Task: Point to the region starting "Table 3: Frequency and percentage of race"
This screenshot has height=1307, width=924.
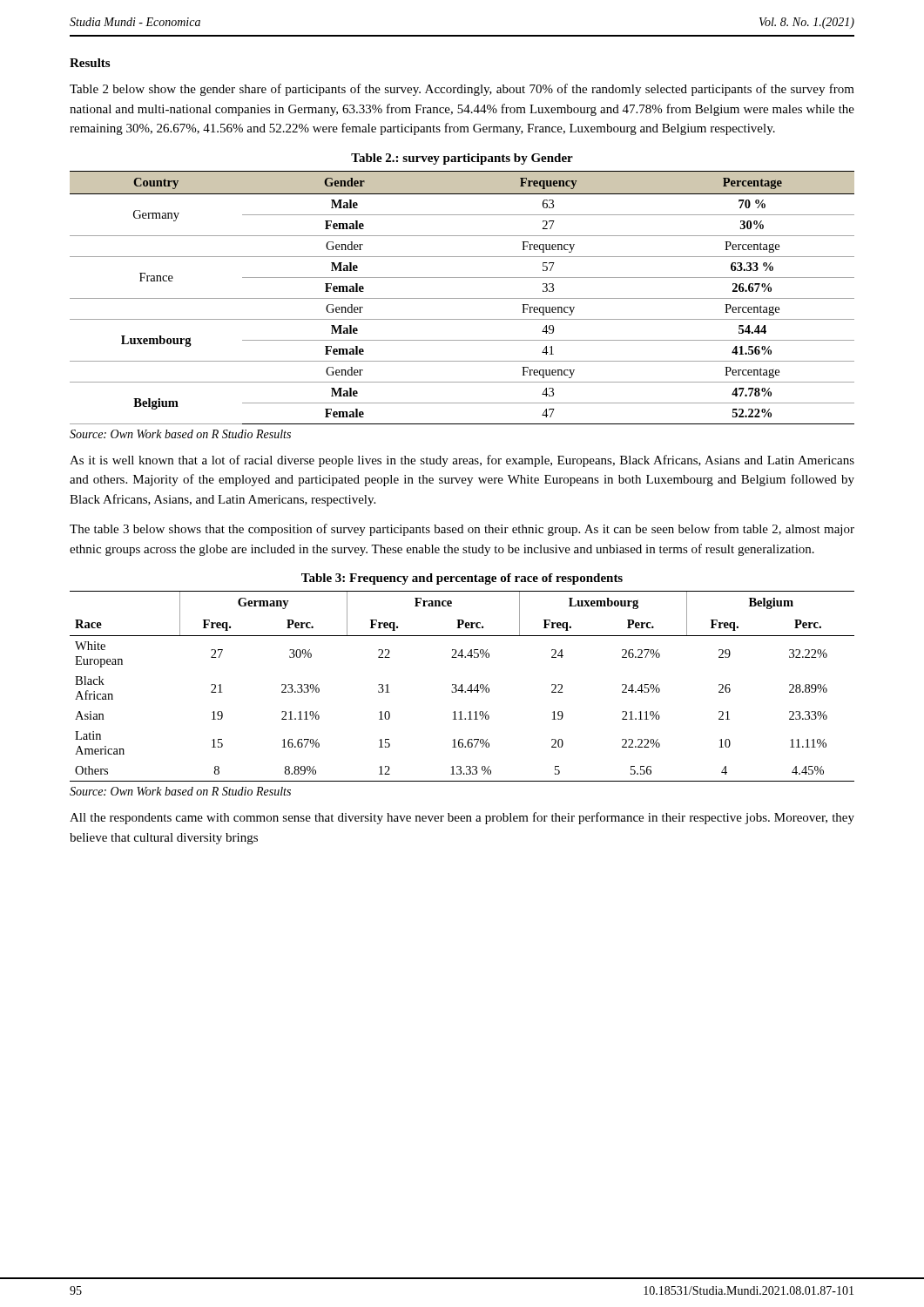Action: [462, 578]
